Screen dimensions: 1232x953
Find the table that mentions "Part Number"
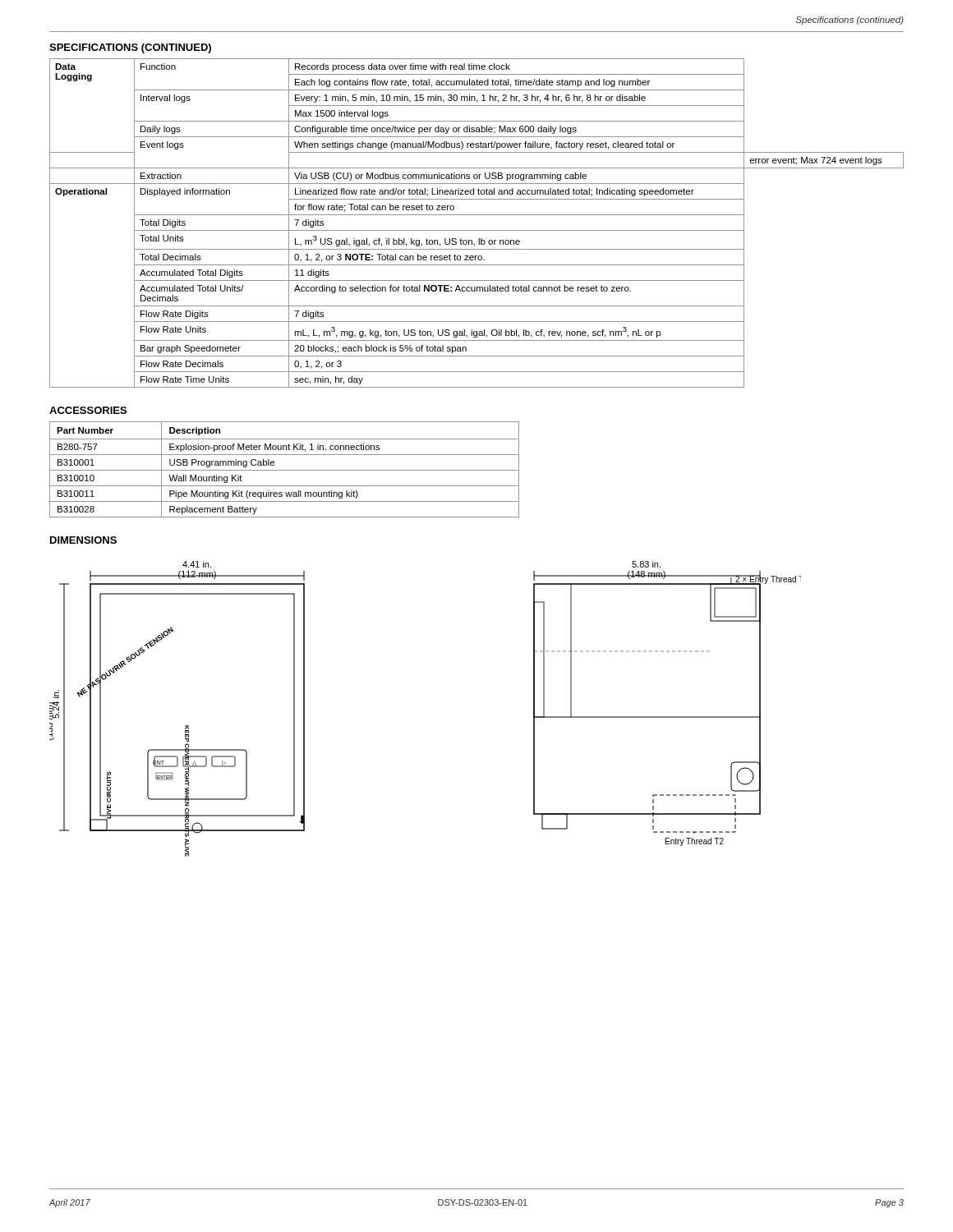tap(476, 469)
